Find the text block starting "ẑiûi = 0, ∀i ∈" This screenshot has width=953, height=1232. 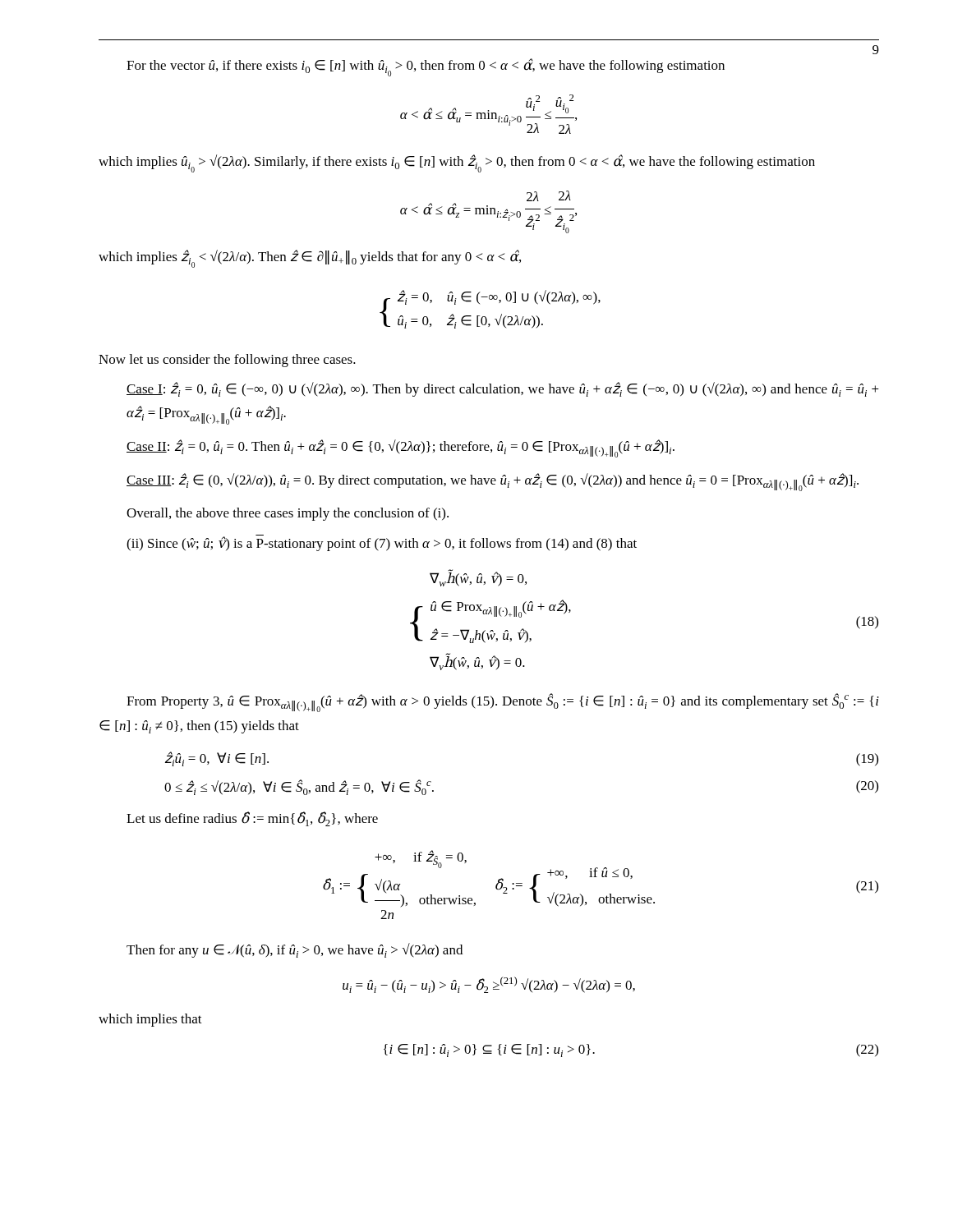221,759
